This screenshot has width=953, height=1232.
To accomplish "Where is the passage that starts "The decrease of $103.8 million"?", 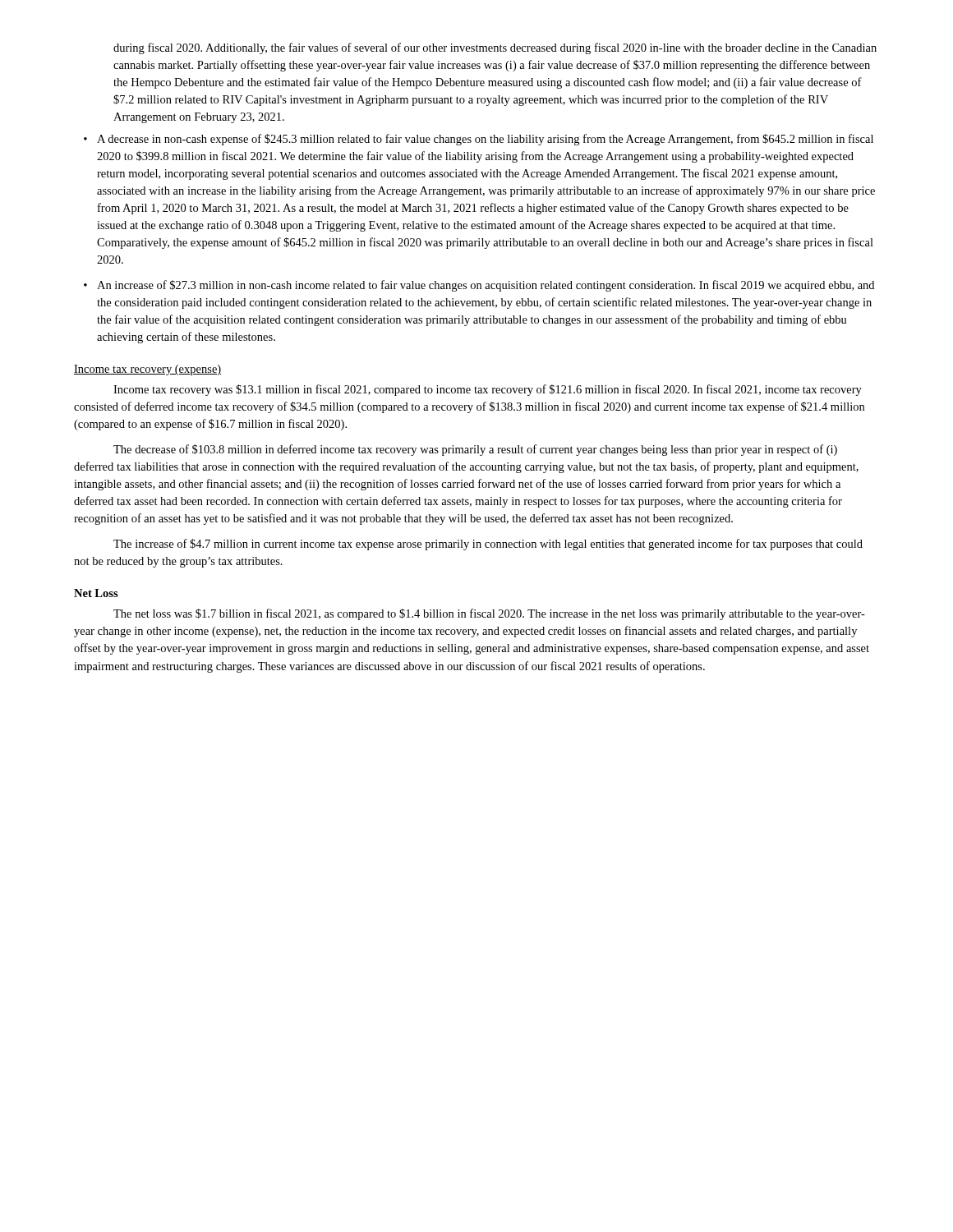I will click(466, 484).
